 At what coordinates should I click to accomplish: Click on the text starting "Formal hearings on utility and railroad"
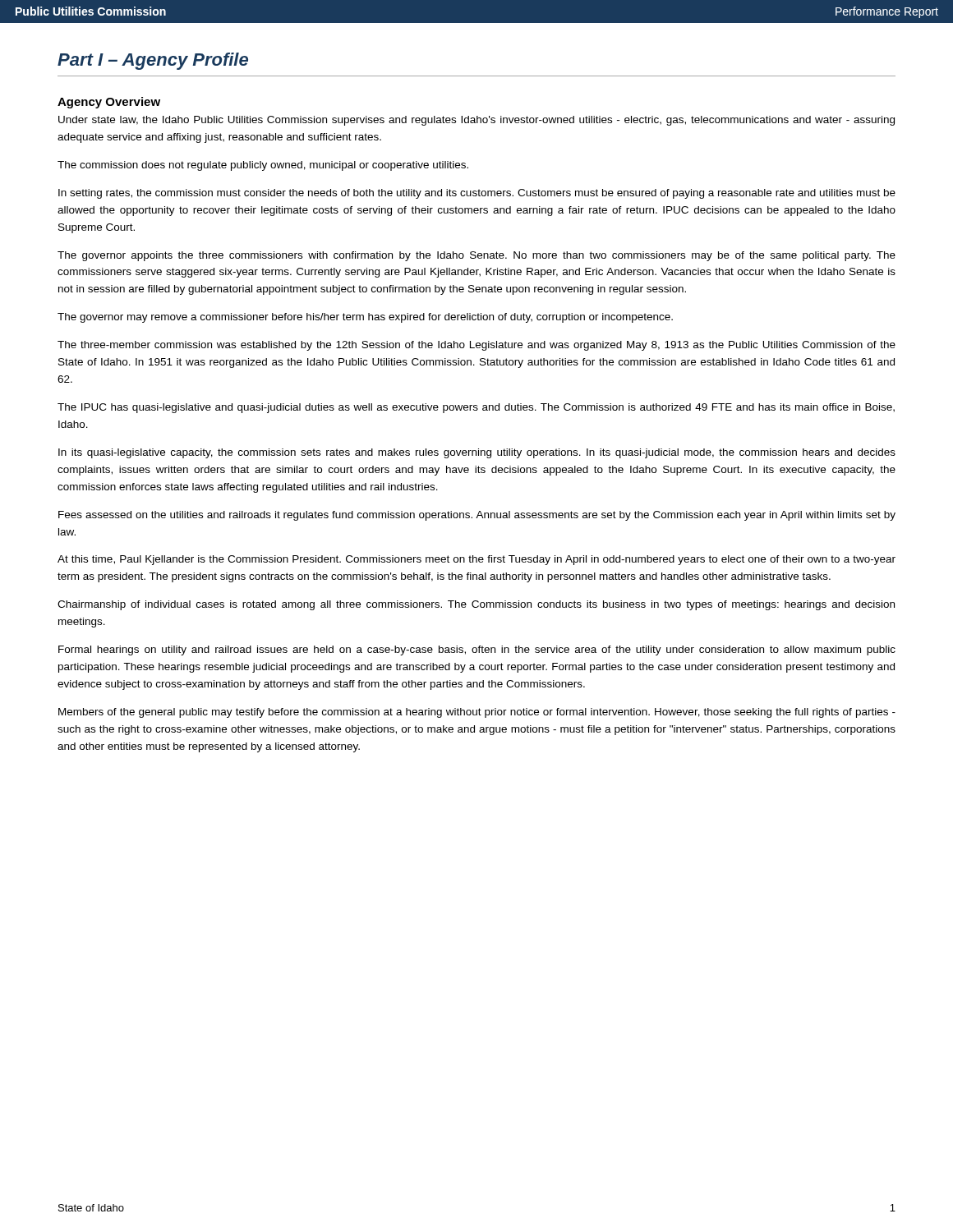[476, 667]
